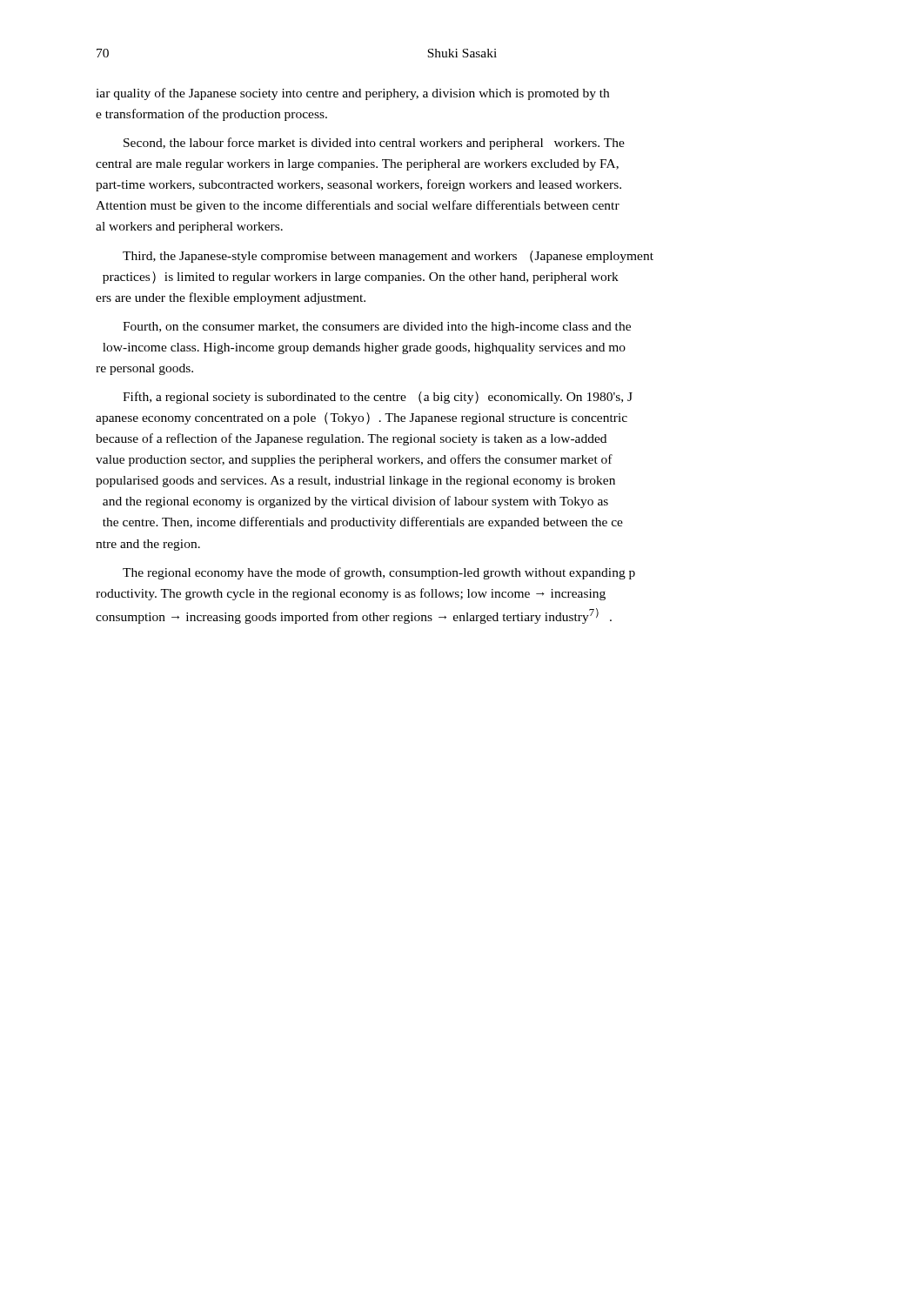Point to the text starting "iar quality of the Japanese society"
This screenshot has height=1305, width=924.
pos(462,104)
